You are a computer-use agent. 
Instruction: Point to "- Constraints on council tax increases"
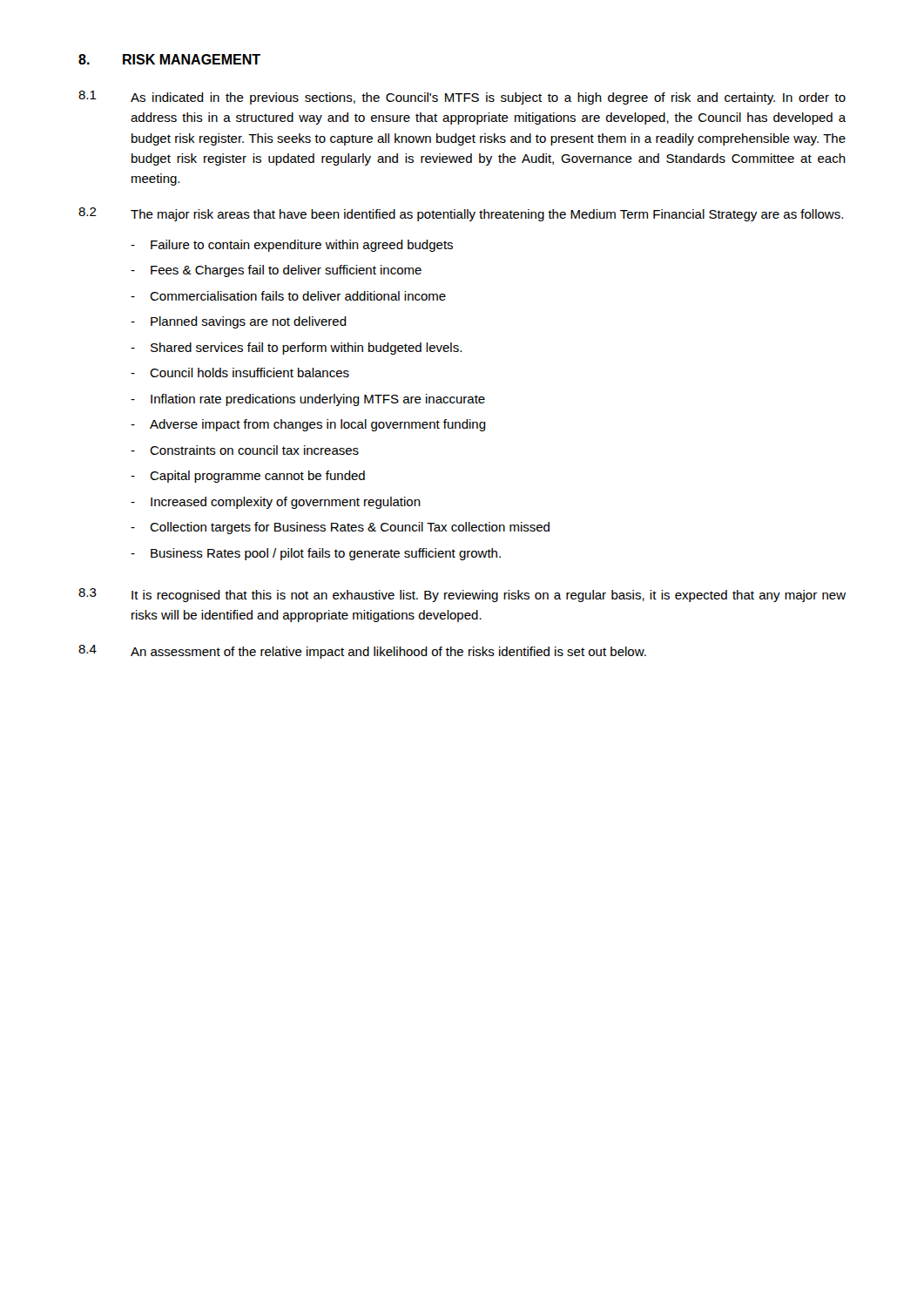point(245,450)
